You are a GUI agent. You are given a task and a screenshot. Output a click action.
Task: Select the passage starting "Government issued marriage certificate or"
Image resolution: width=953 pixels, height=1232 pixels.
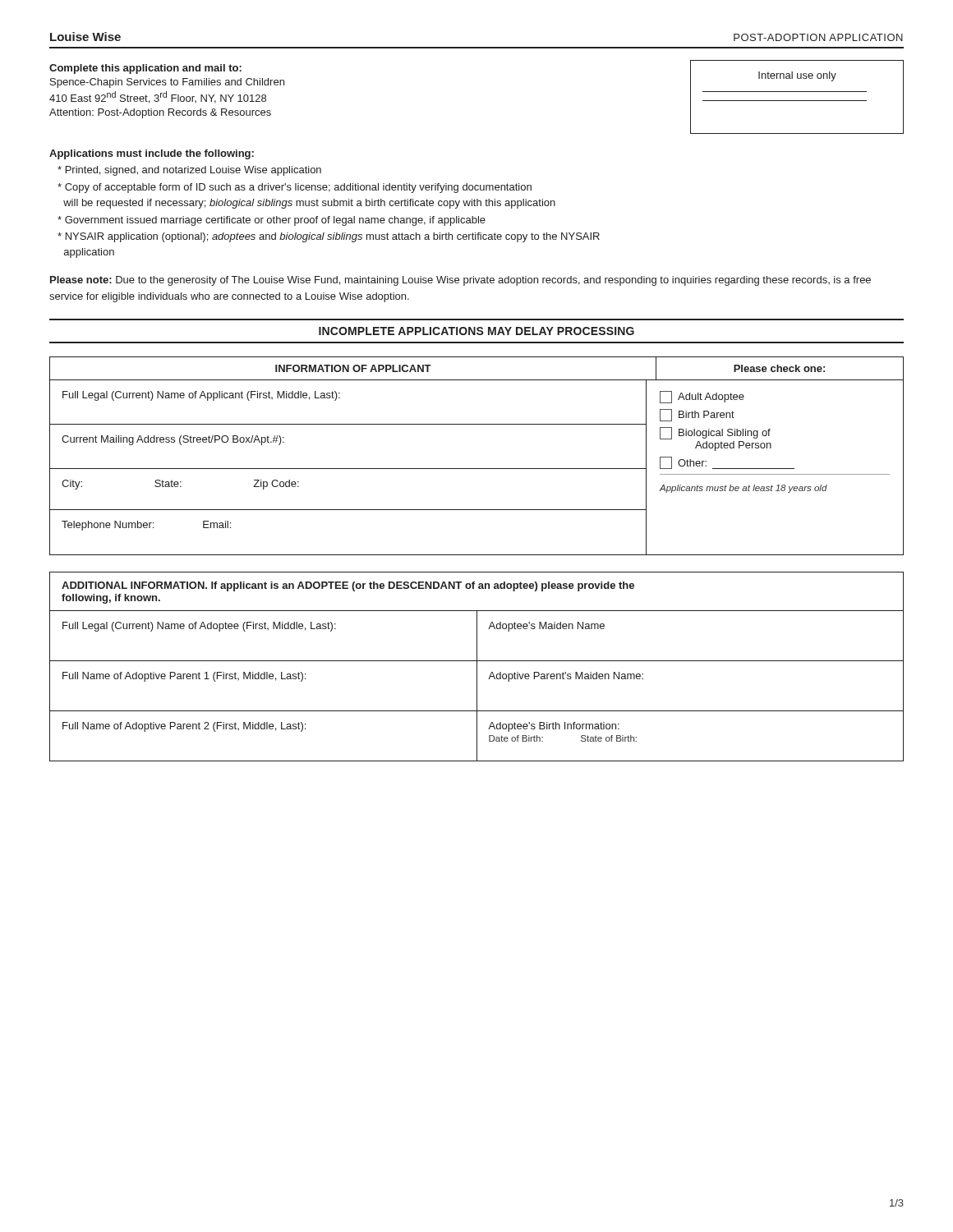(x=272, y=219)
